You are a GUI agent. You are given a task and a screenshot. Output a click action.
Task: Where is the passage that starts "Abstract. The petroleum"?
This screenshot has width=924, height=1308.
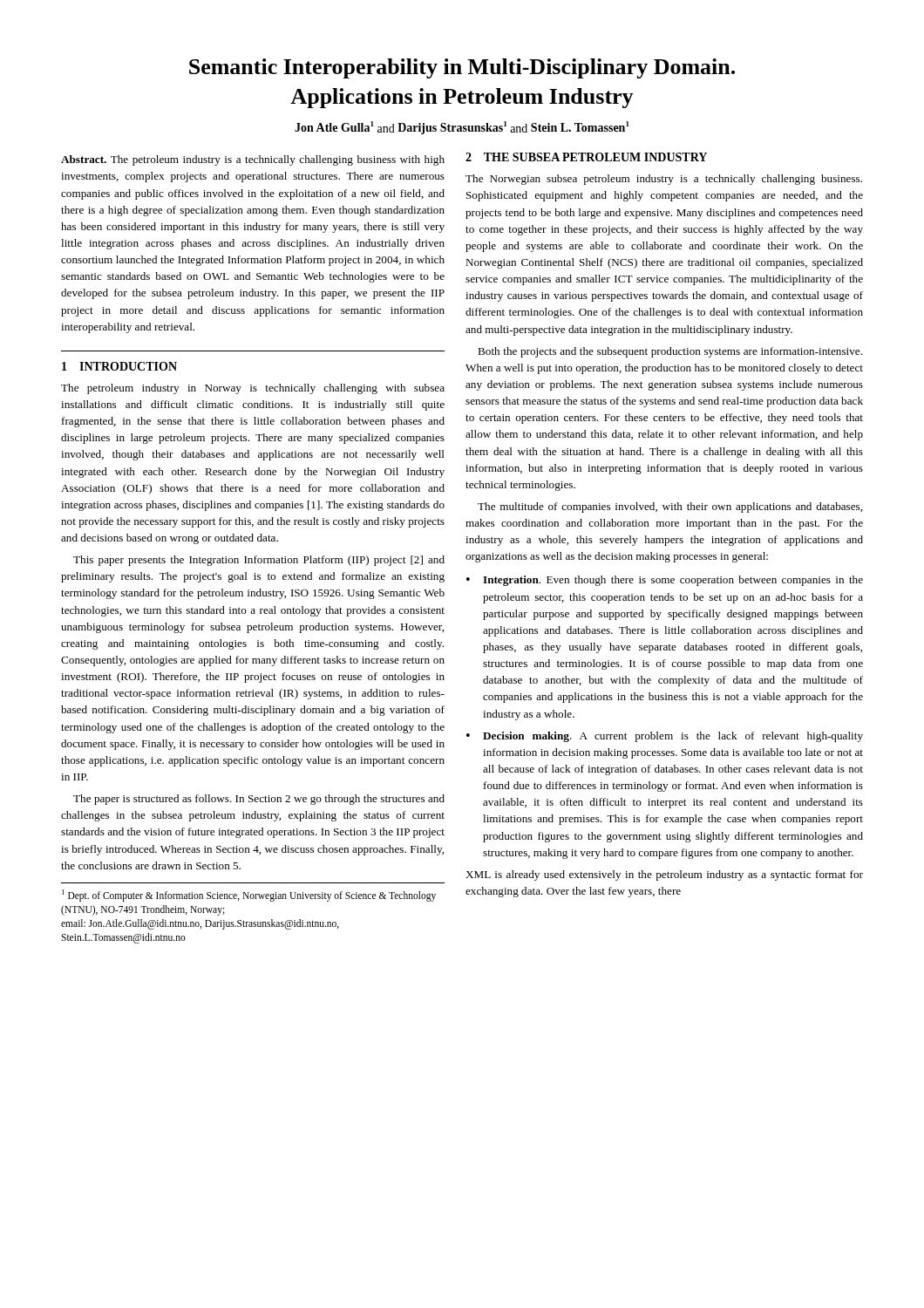click(x=253, y=243)
